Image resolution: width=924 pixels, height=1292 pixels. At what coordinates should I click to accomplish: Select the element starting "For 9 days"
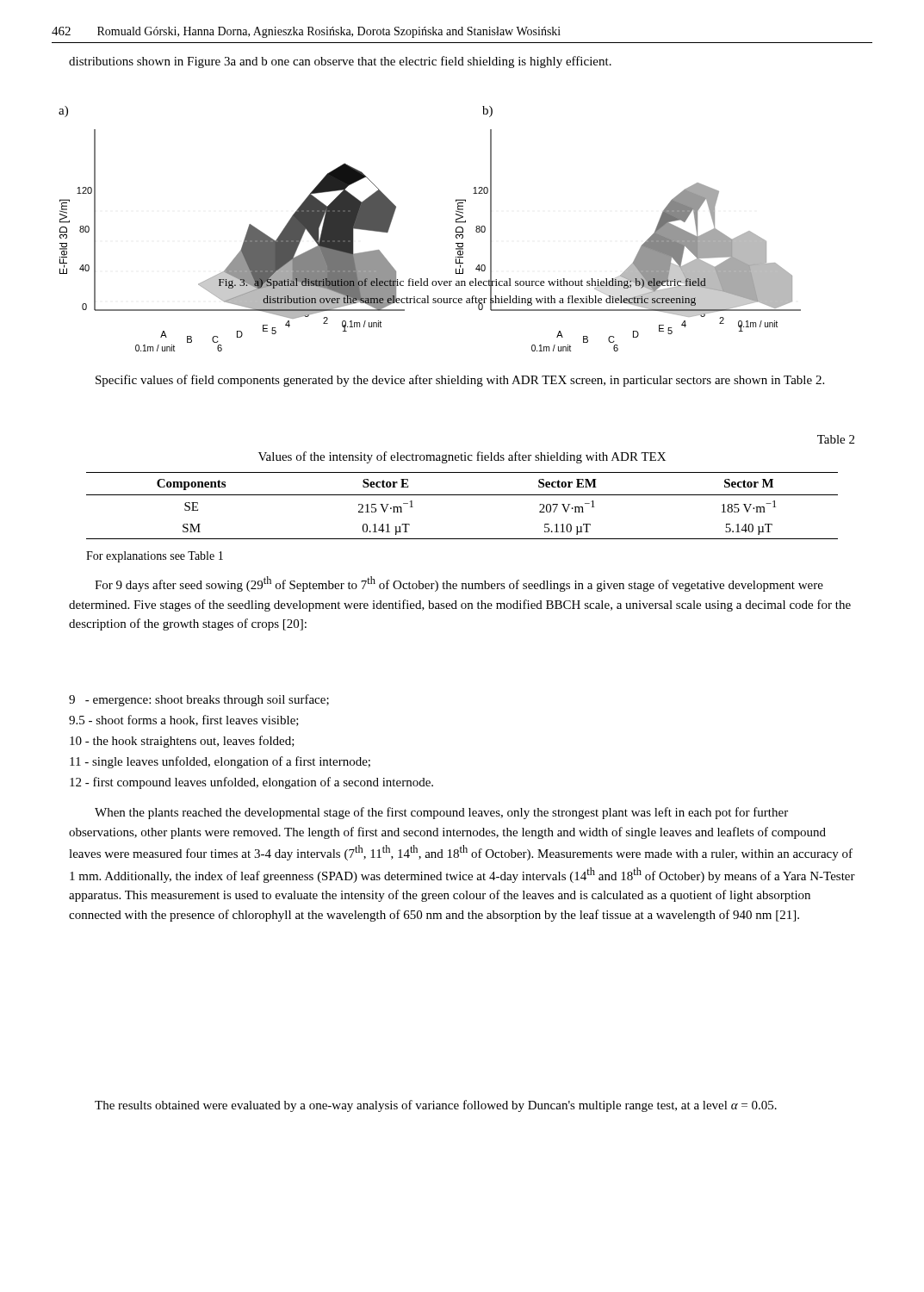(460, 603)
